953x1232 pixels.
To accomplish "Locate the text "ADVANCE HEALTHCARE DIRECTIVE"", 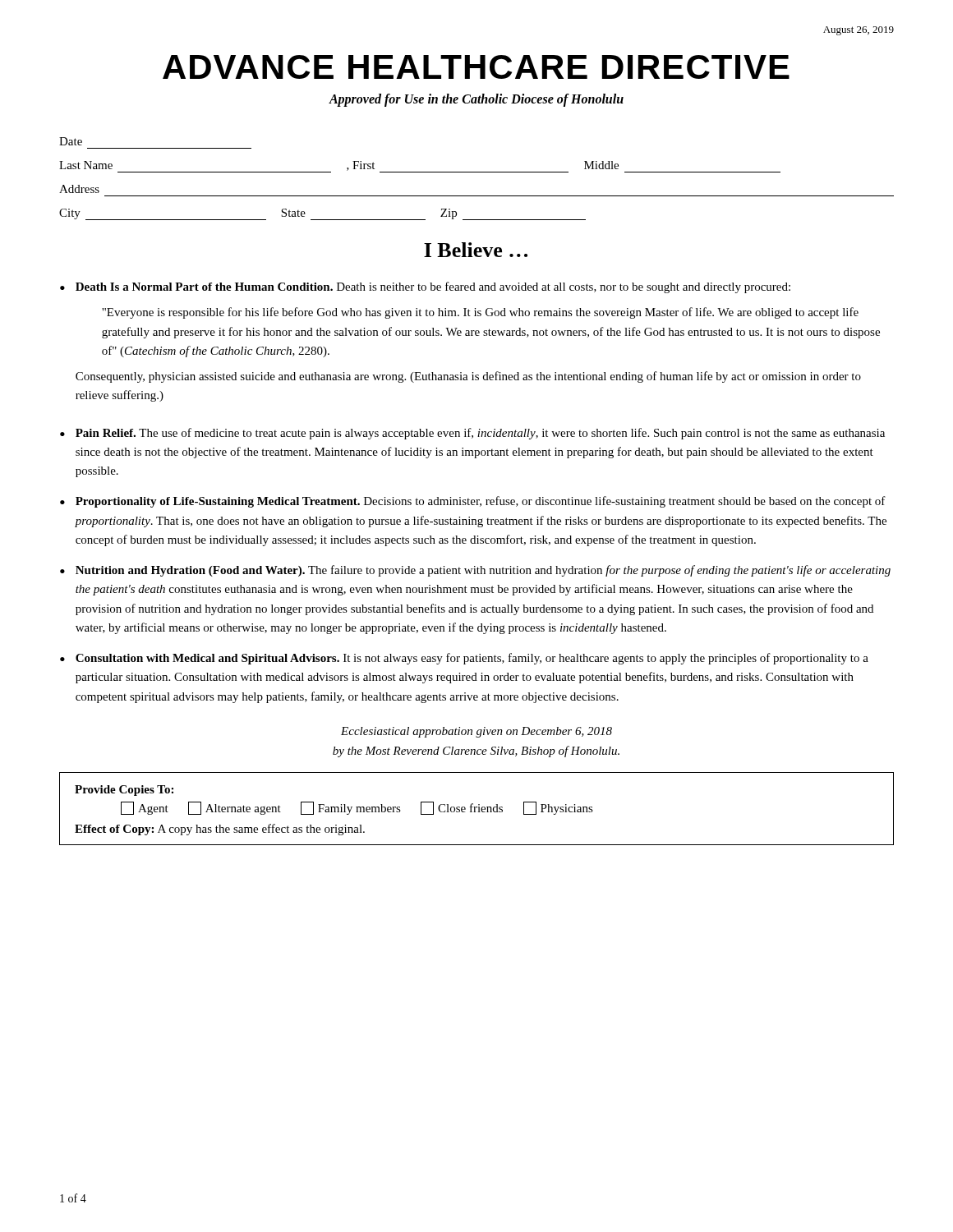I will click(x=476, y=67).
